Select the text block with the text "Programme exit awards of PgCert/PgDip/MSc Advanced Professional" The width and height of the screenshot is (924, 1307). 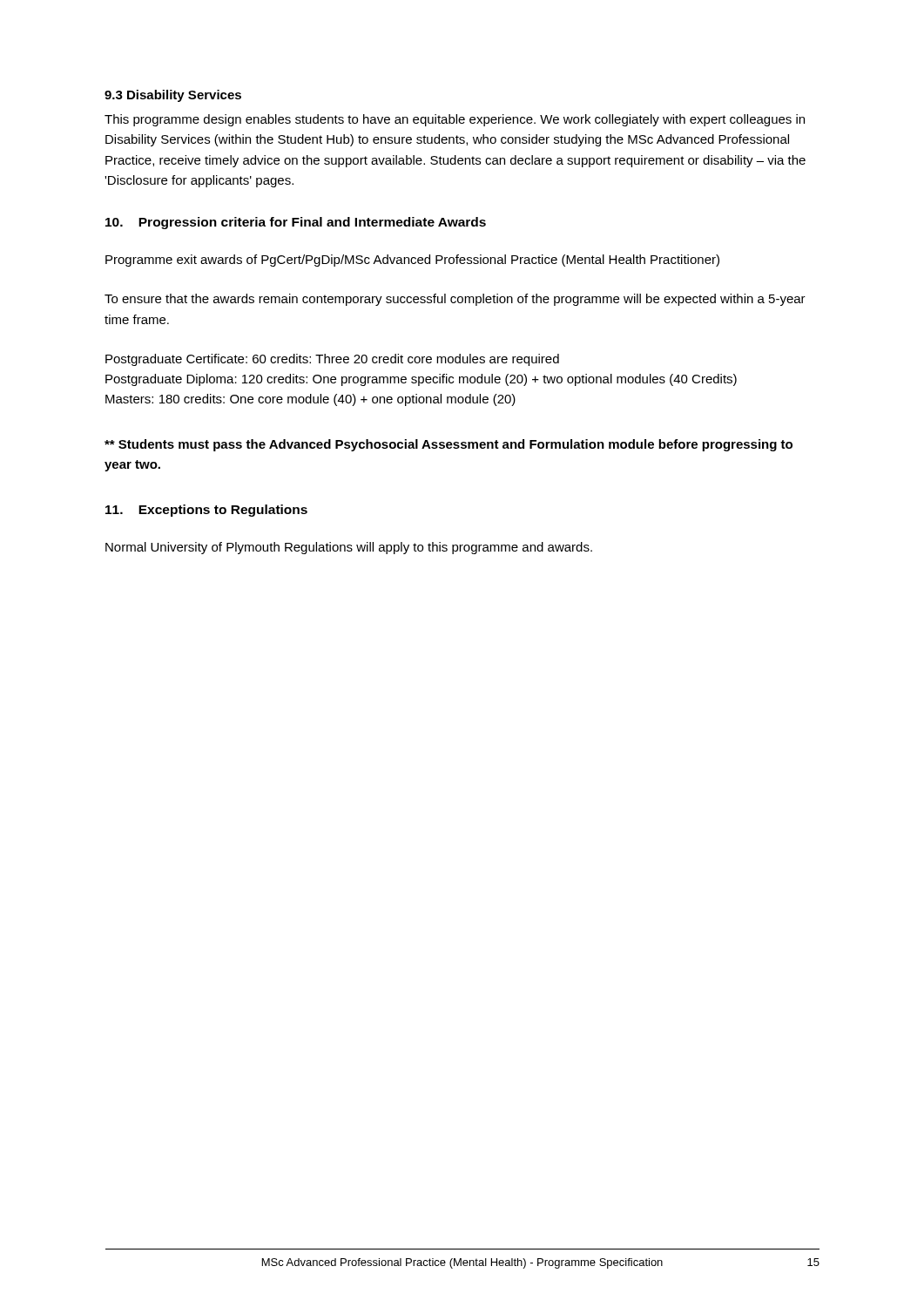pos(412,259)
